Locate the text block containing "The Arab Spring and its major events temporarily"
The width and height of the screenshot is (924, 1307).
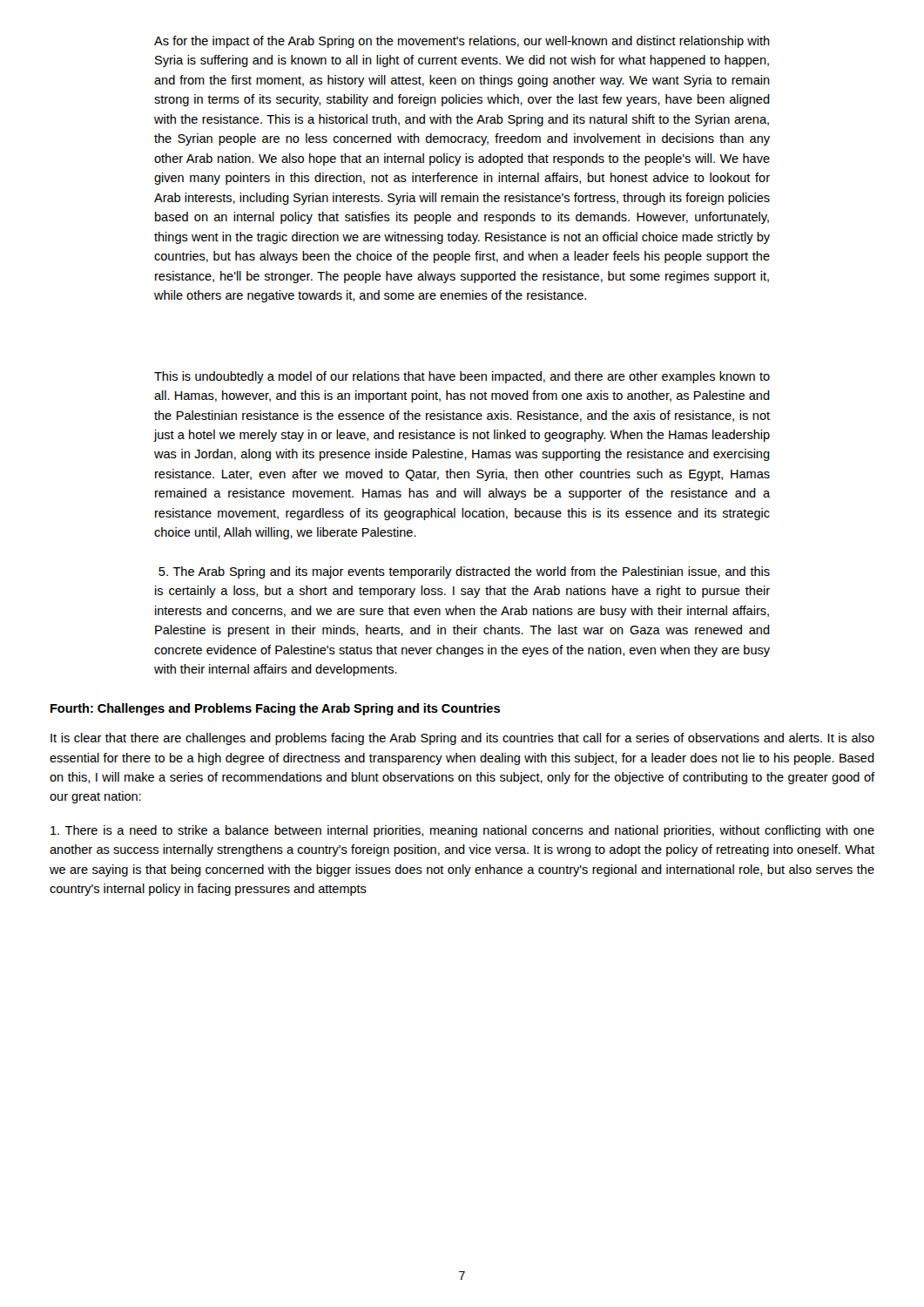pyautogui.click(x=462, y=621)
